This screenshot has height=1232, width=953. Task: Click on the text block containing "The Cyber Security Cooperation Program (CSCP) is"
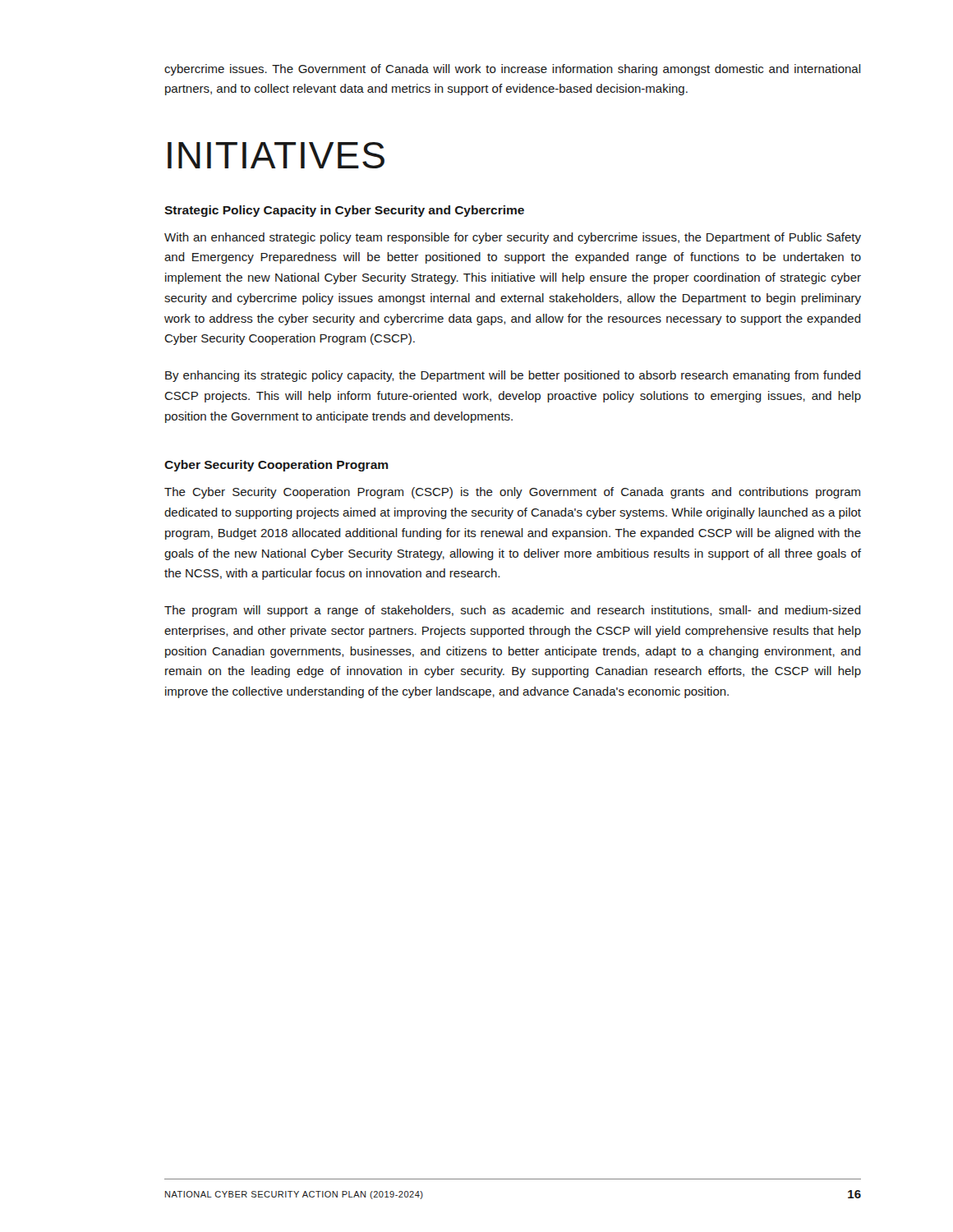point(513,533)
